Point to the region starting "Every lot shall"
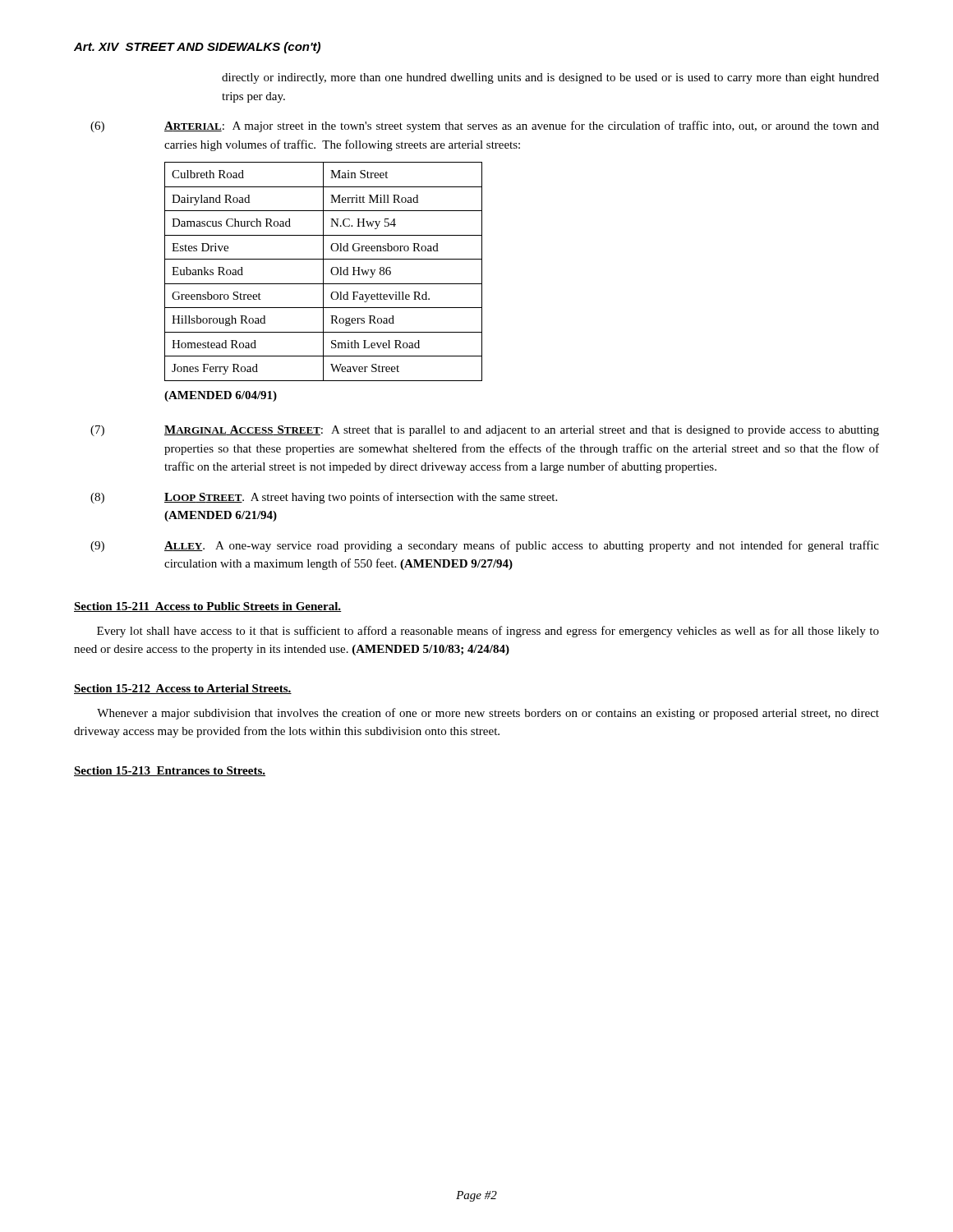Image resolution: width=953 pixels, height=1232 pixels. pos(476,640)
